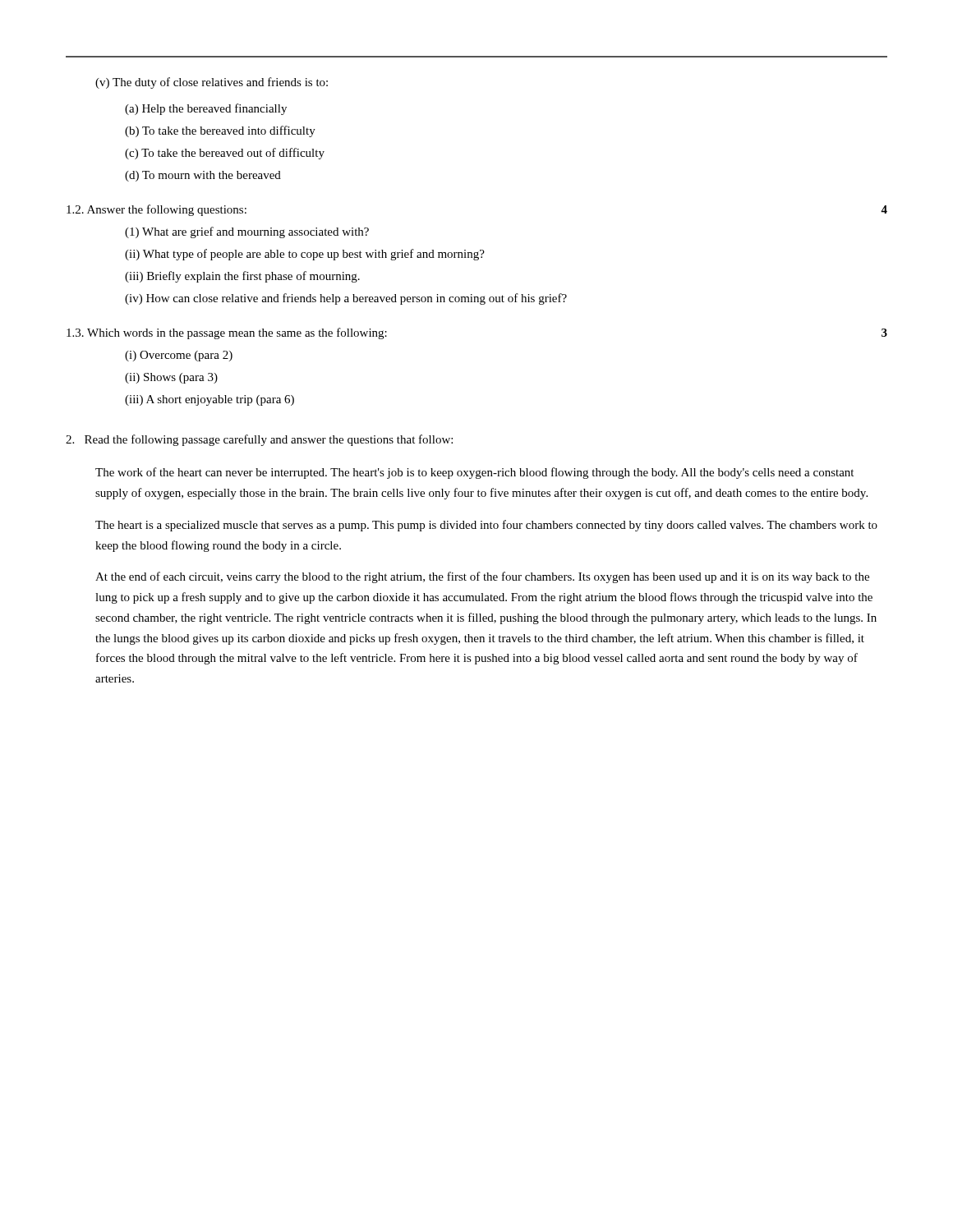Click on the region starting "(c) To take"

click(225, 153)
